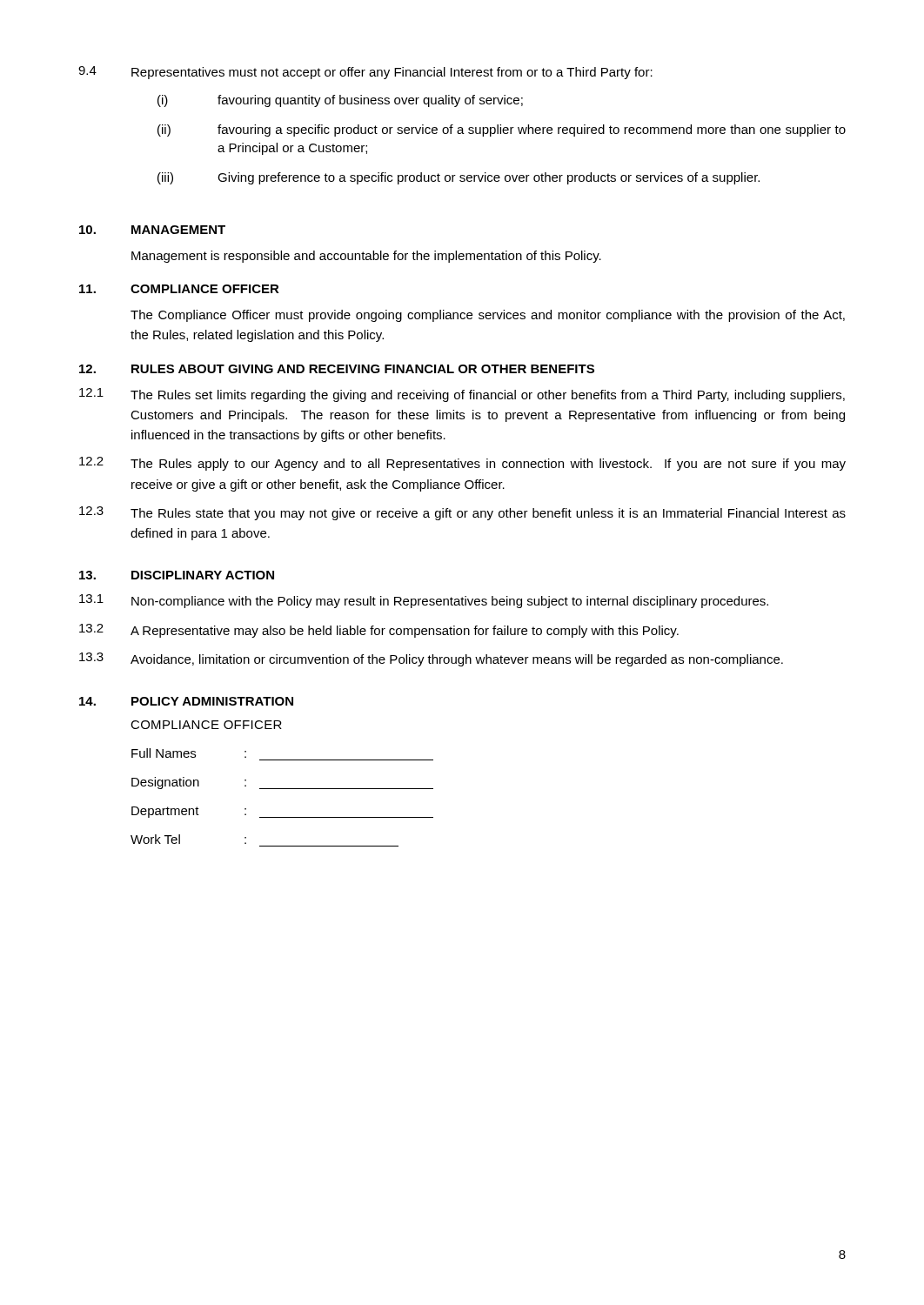
Task: Find "11. COMPLIANCE OFFICER" on this page
Action: pos(179,288)
